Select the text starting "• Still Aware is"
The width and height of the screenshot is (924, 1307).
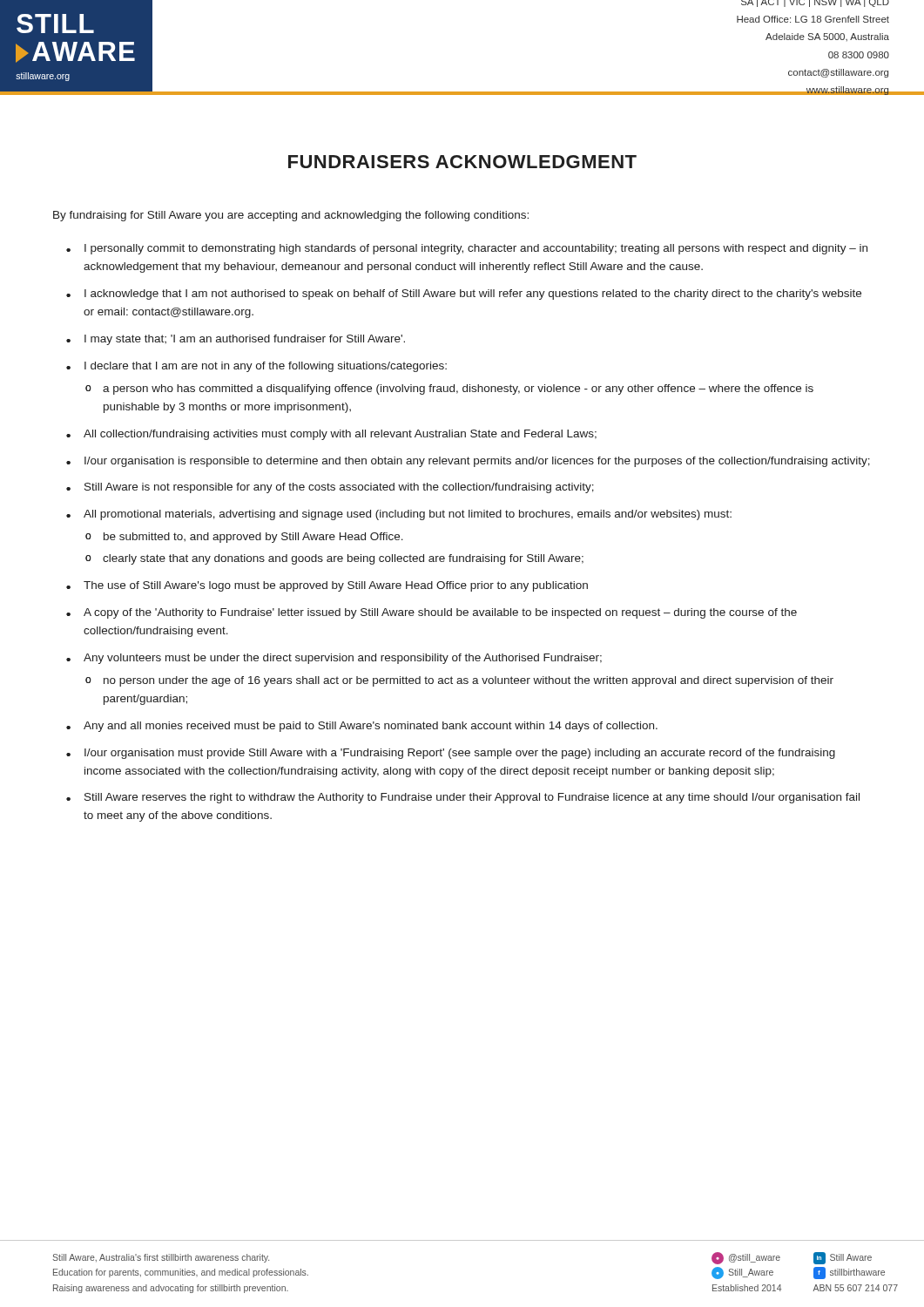330,488
